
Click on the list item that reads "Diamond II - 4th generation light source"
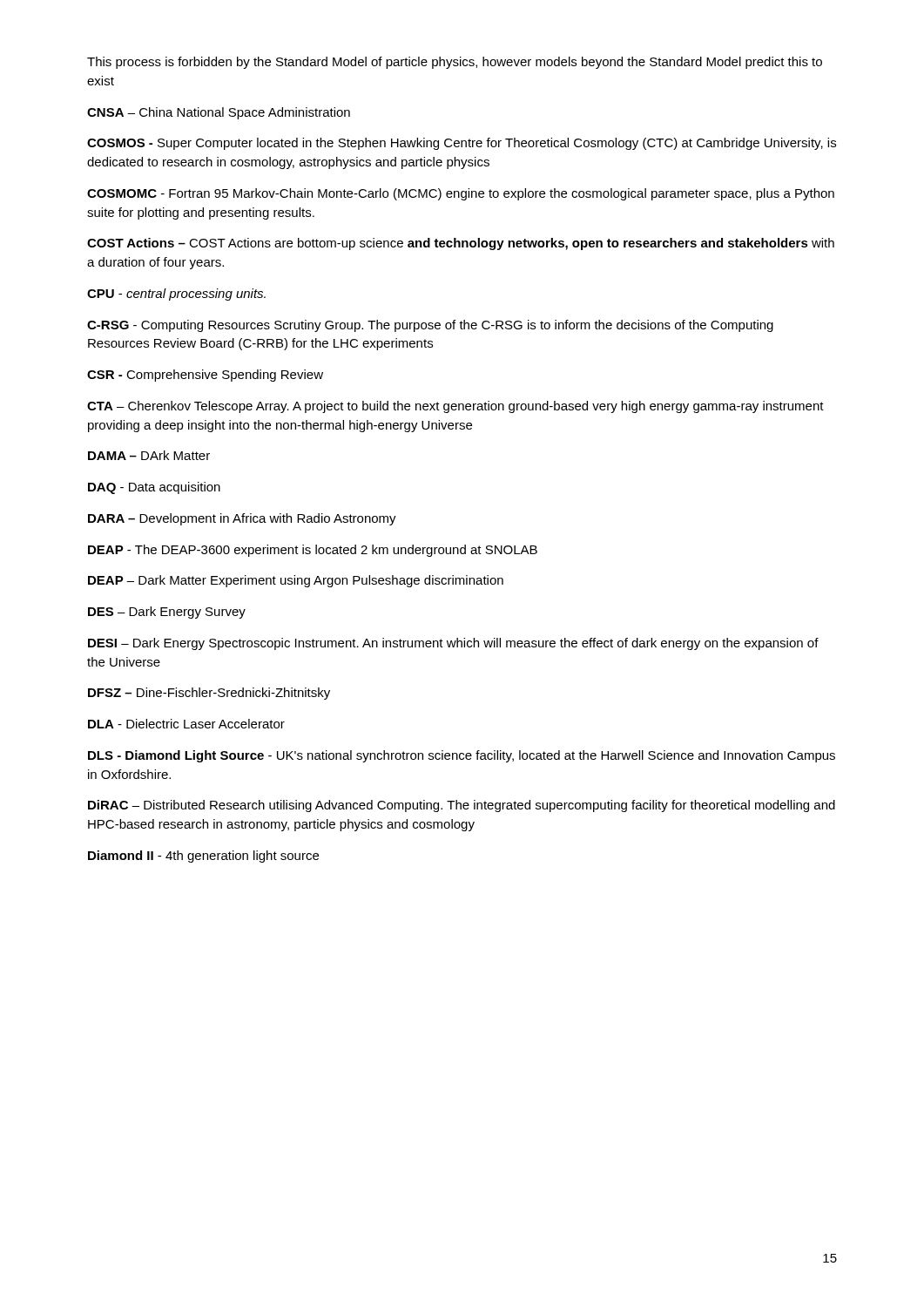click(x=203, y=855)
